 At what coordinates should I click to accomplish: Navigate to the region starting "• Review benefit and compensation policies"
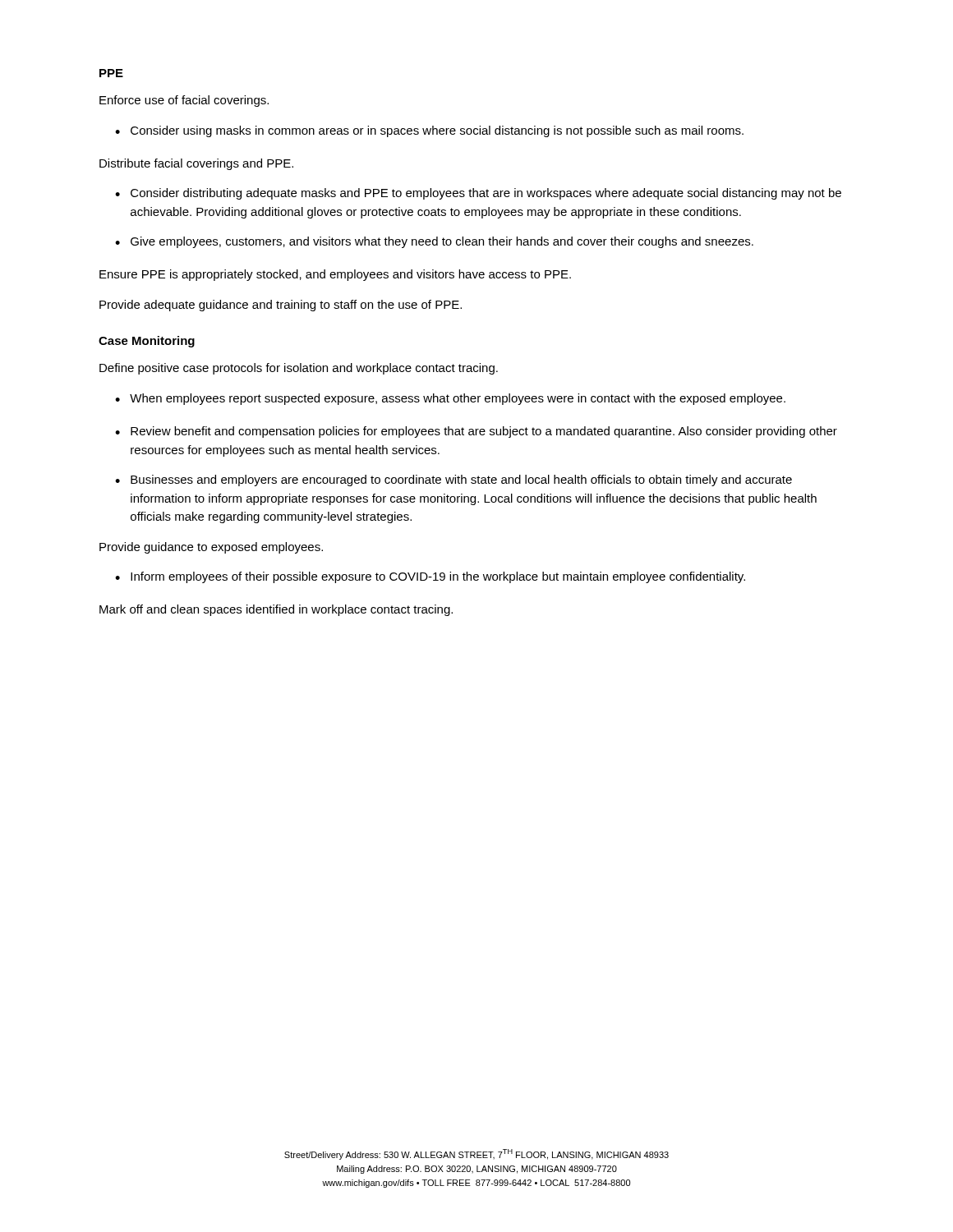(485, 441)
